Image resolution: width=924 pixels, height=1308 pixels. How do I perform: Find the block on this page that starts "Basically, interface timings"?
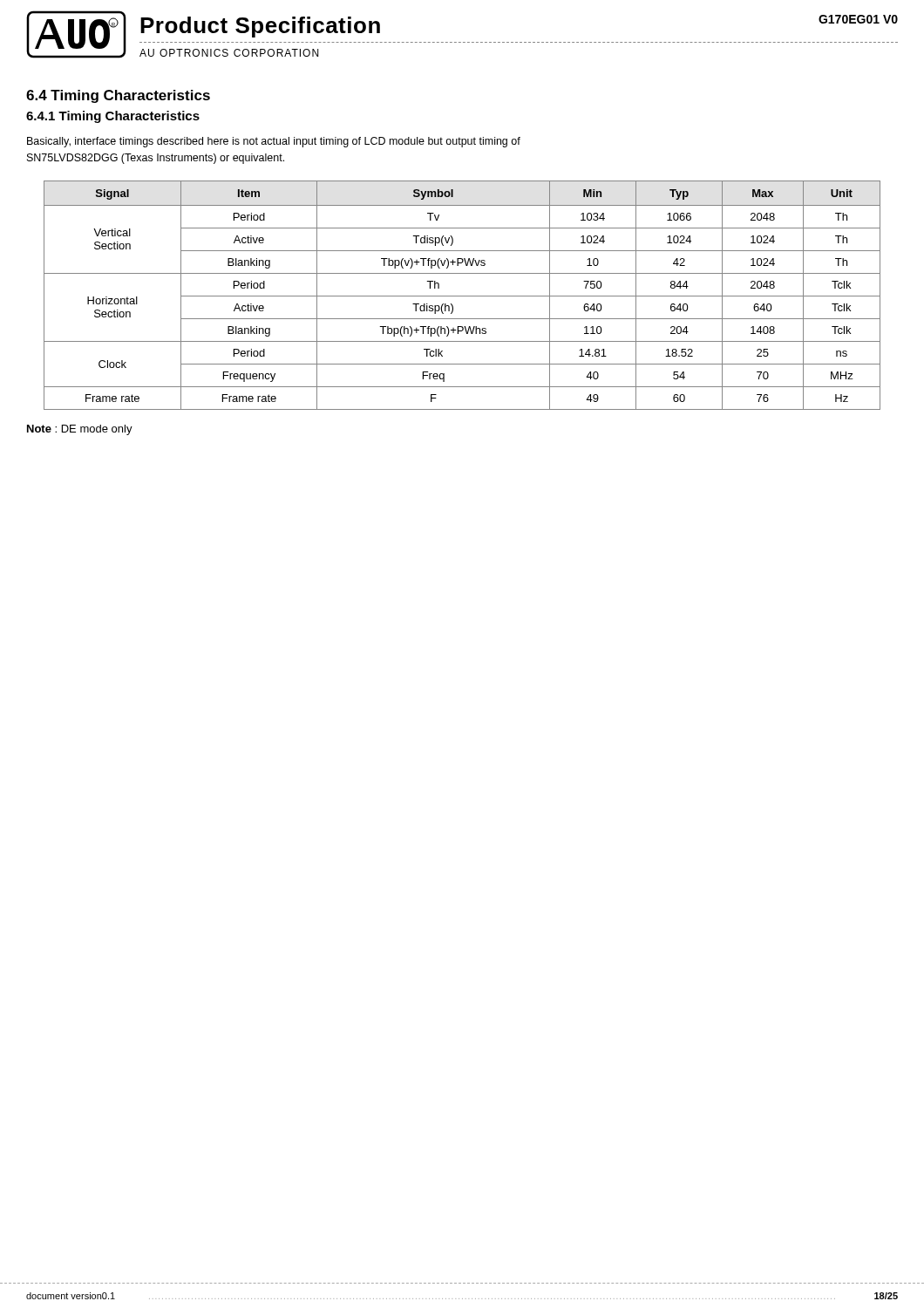pyautogui.click(x=273, y=149)
